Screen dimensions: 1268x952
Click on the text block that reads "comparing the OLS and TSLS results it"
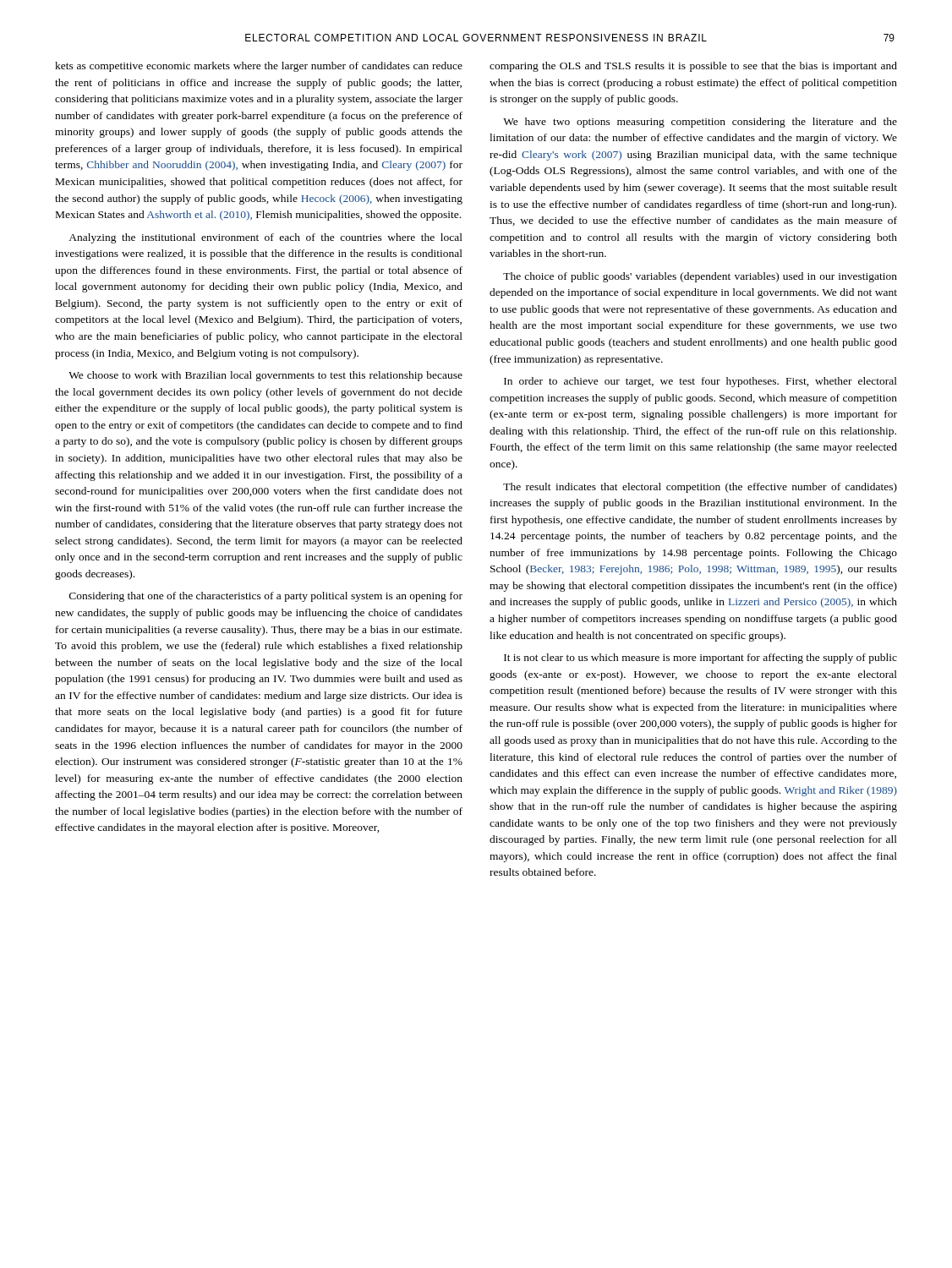click(x=693, y=82)
